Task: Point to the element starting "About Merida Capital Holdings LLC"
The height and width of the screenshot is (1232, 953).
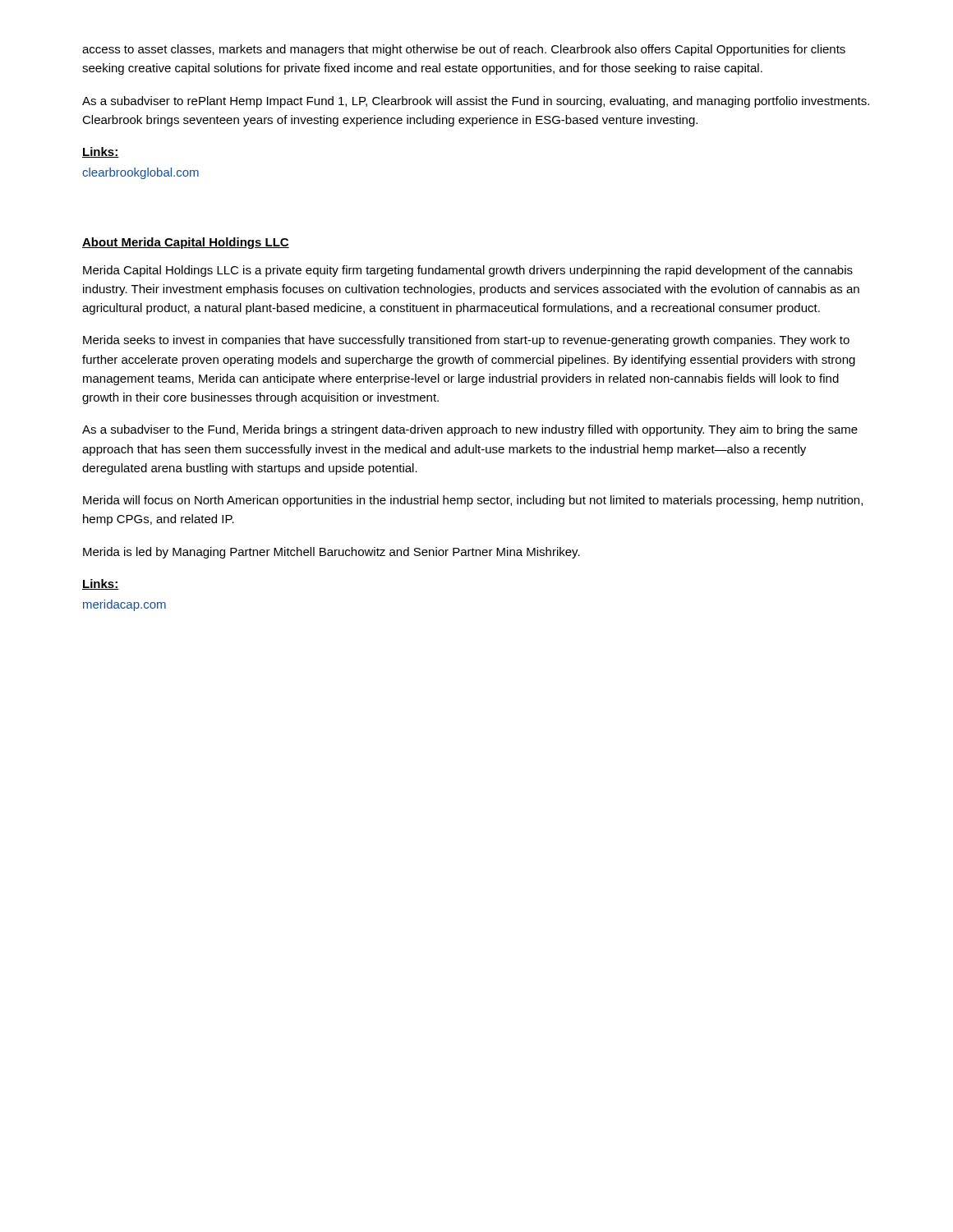Action: click(x=186, y=241)
